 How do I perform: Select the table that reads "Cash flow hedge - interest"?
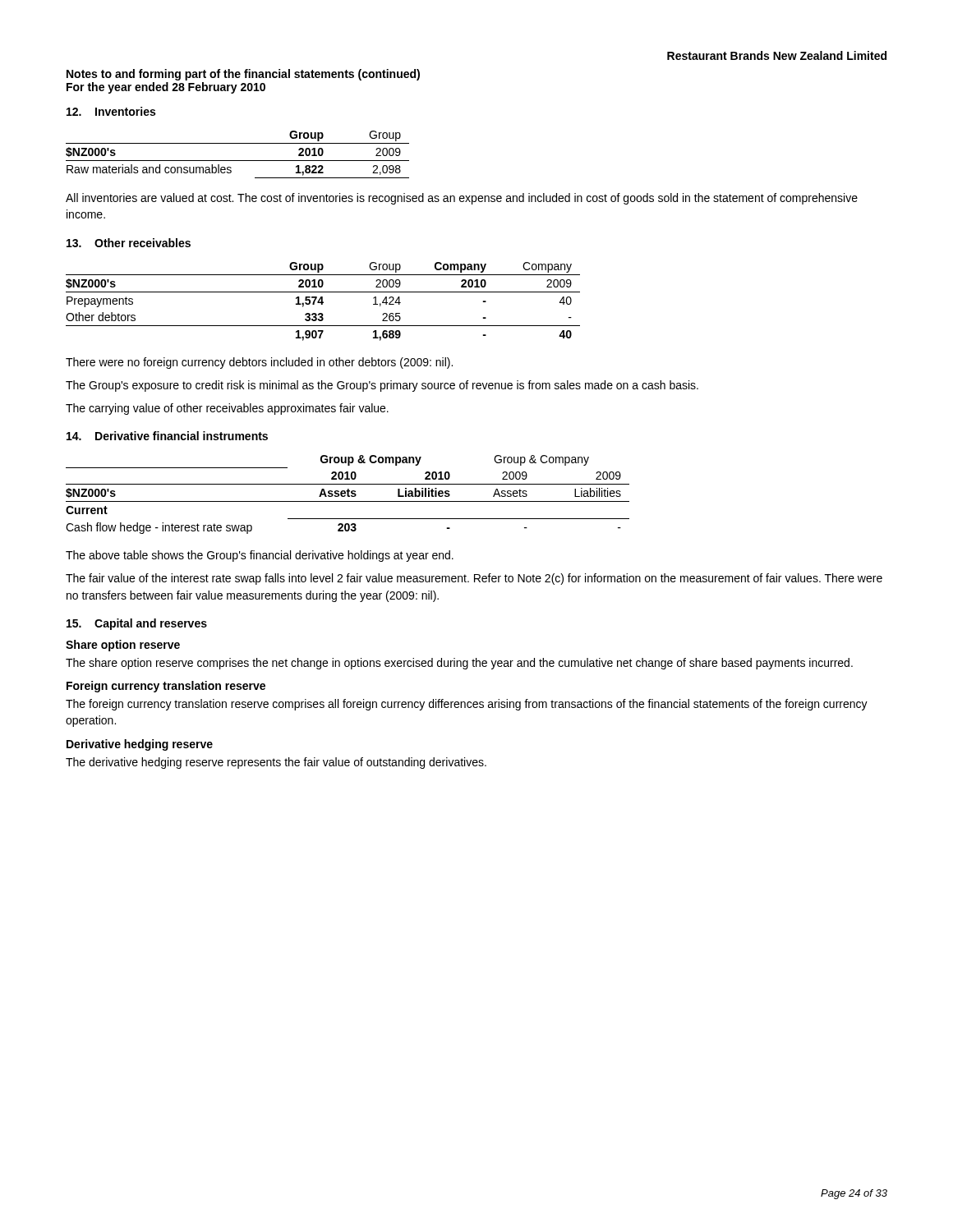pos(476,493)
